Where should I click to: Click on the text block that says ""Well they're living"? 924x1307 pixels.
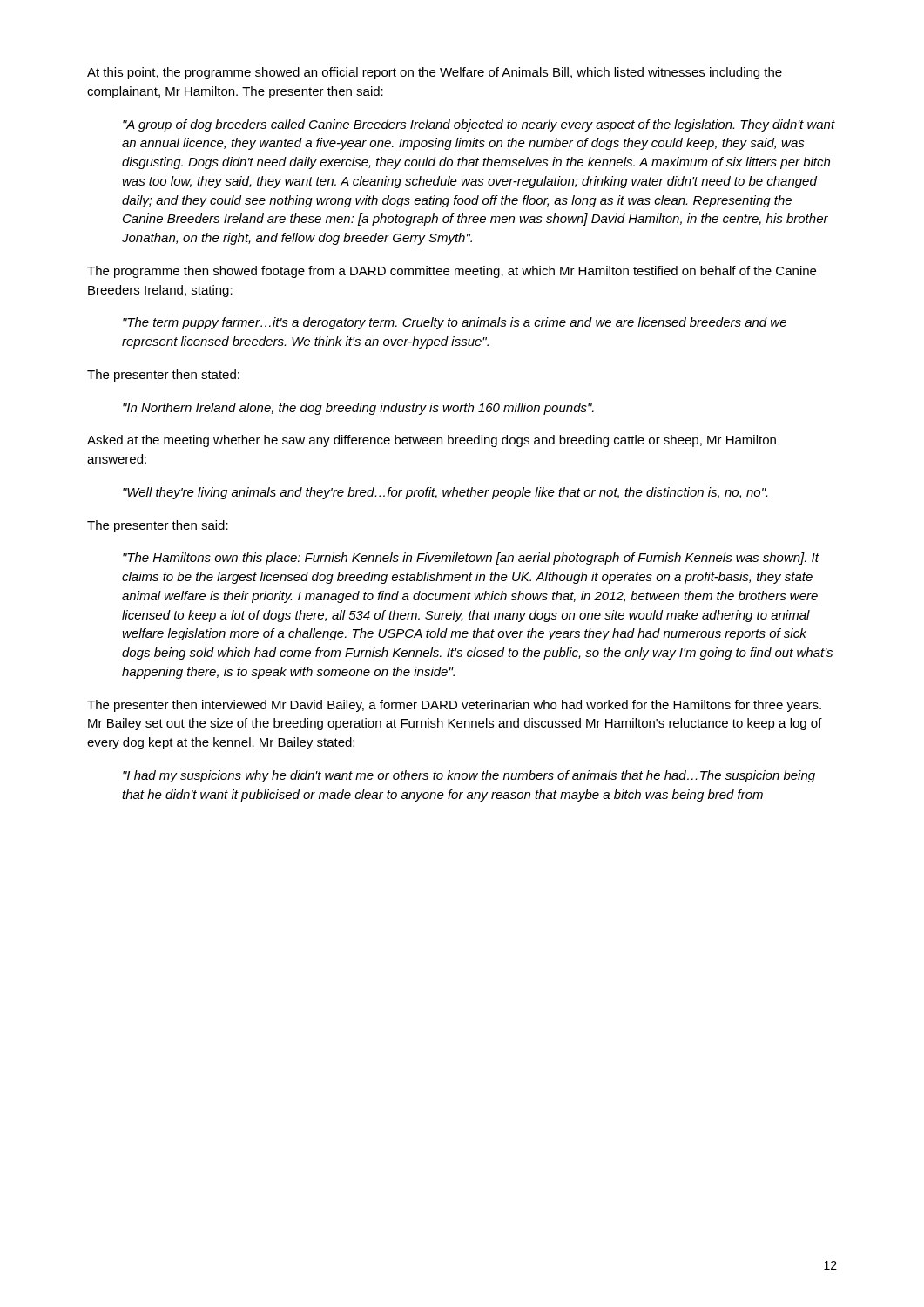(446, 492)
